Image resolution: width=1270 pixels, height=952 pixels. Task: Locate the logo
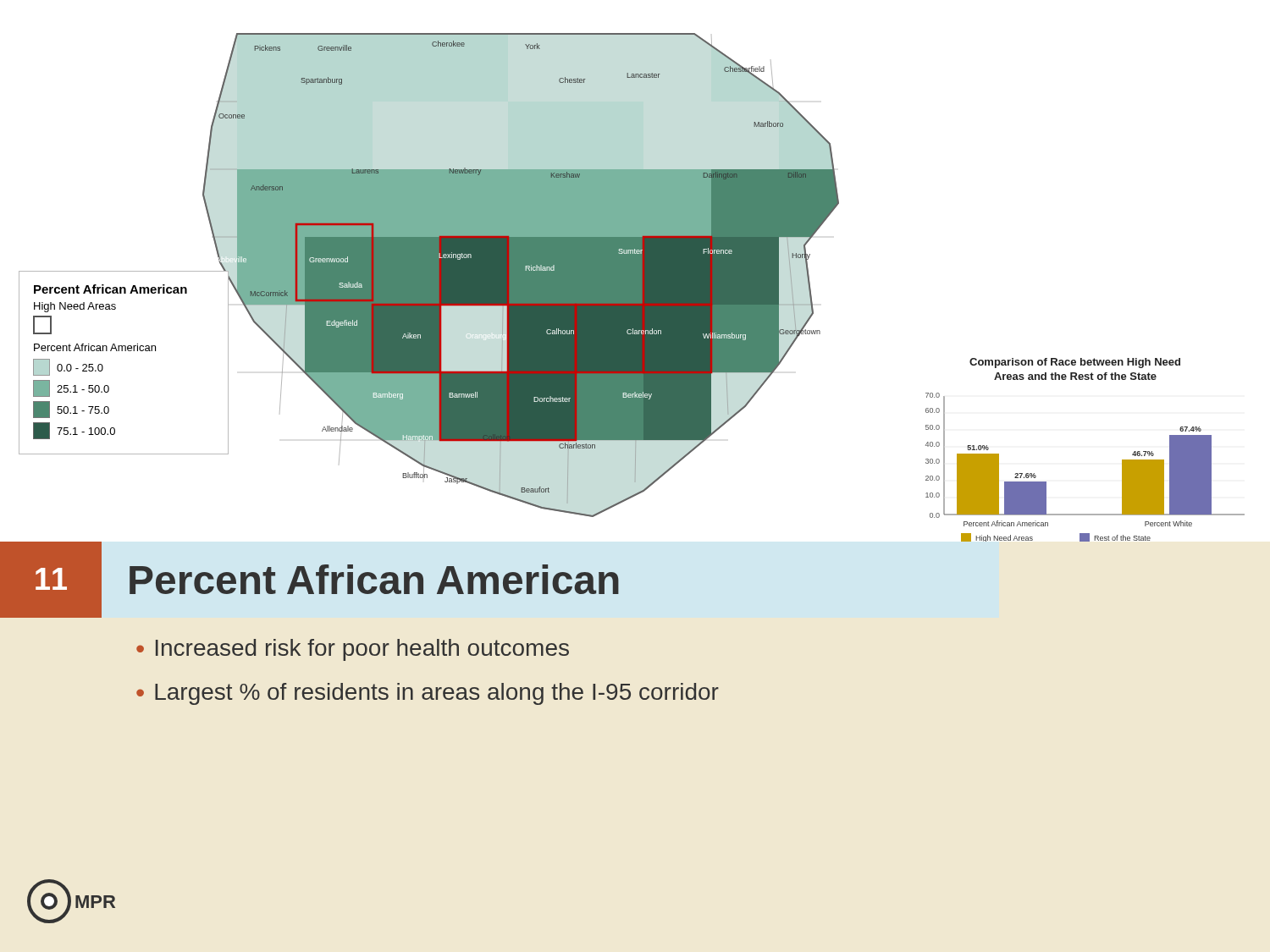pyautogui.click(x=80, y=901)
